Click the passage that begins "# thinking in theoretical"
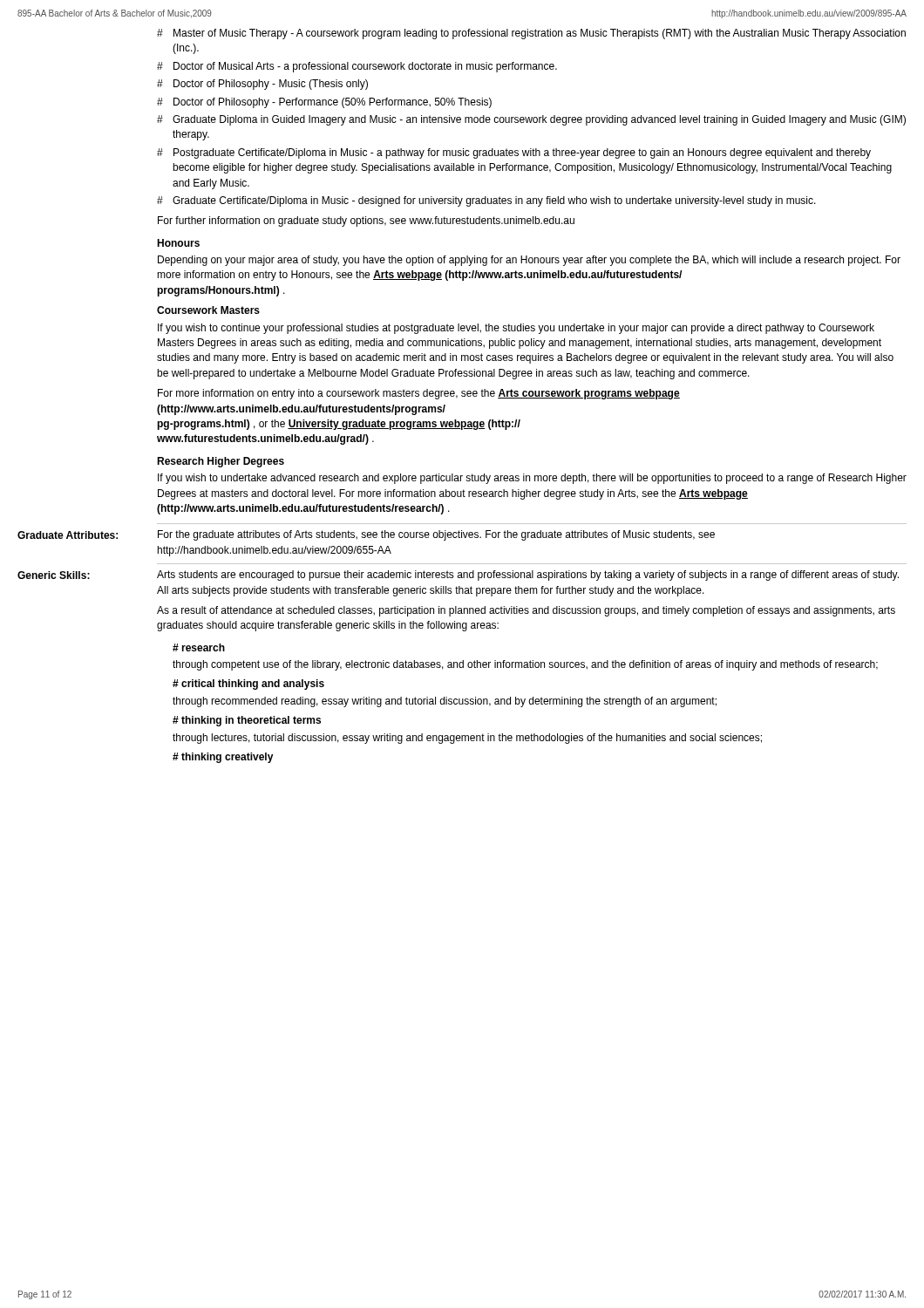Viewport: 924px width, 1308px height. pyautogui.click(x=247, y=721)
